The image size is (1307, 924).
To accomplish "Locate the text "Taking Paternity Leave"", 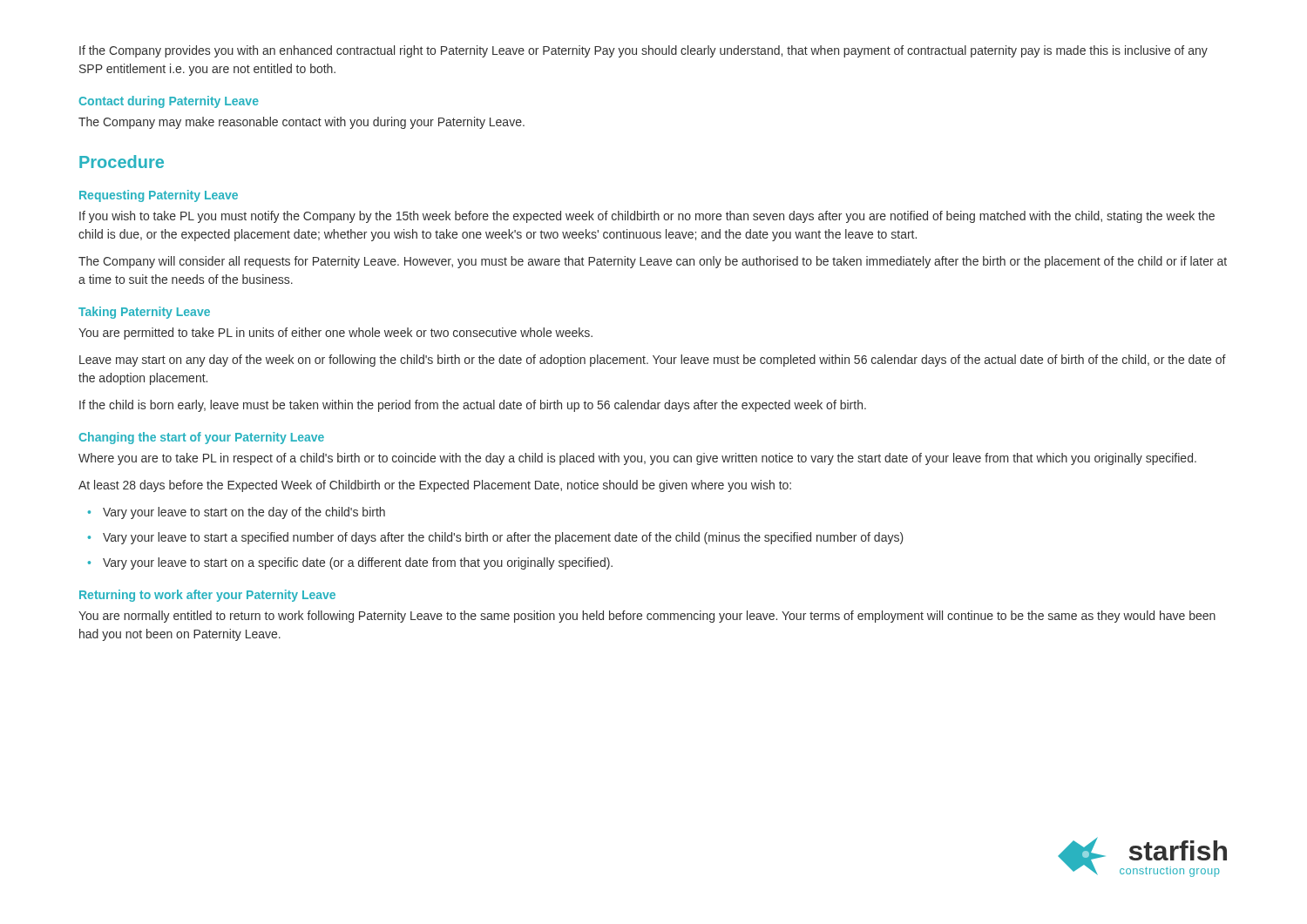I will click(144, 312).
